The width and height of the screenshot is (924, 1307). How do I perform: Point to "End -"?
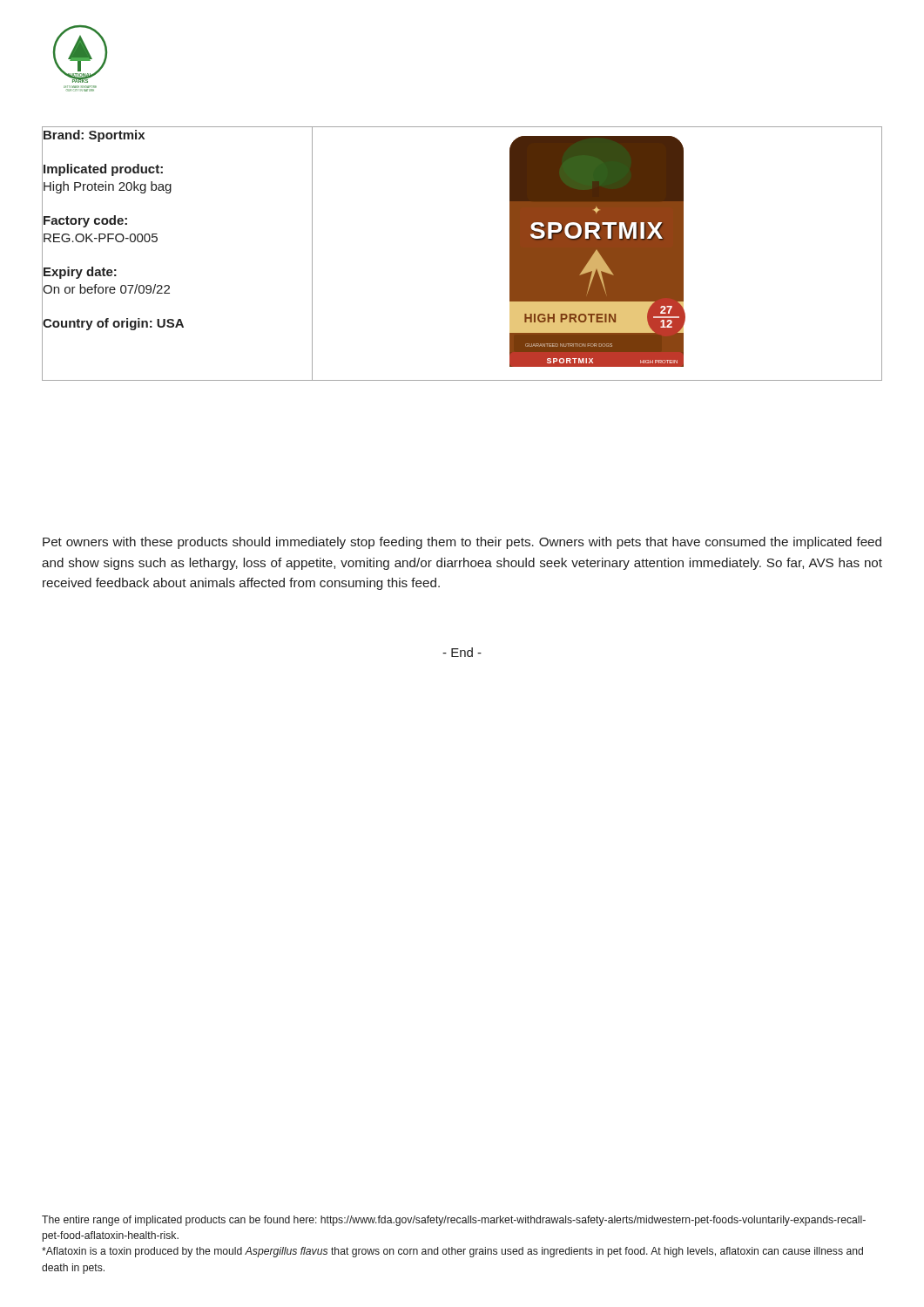pos(462,652)
